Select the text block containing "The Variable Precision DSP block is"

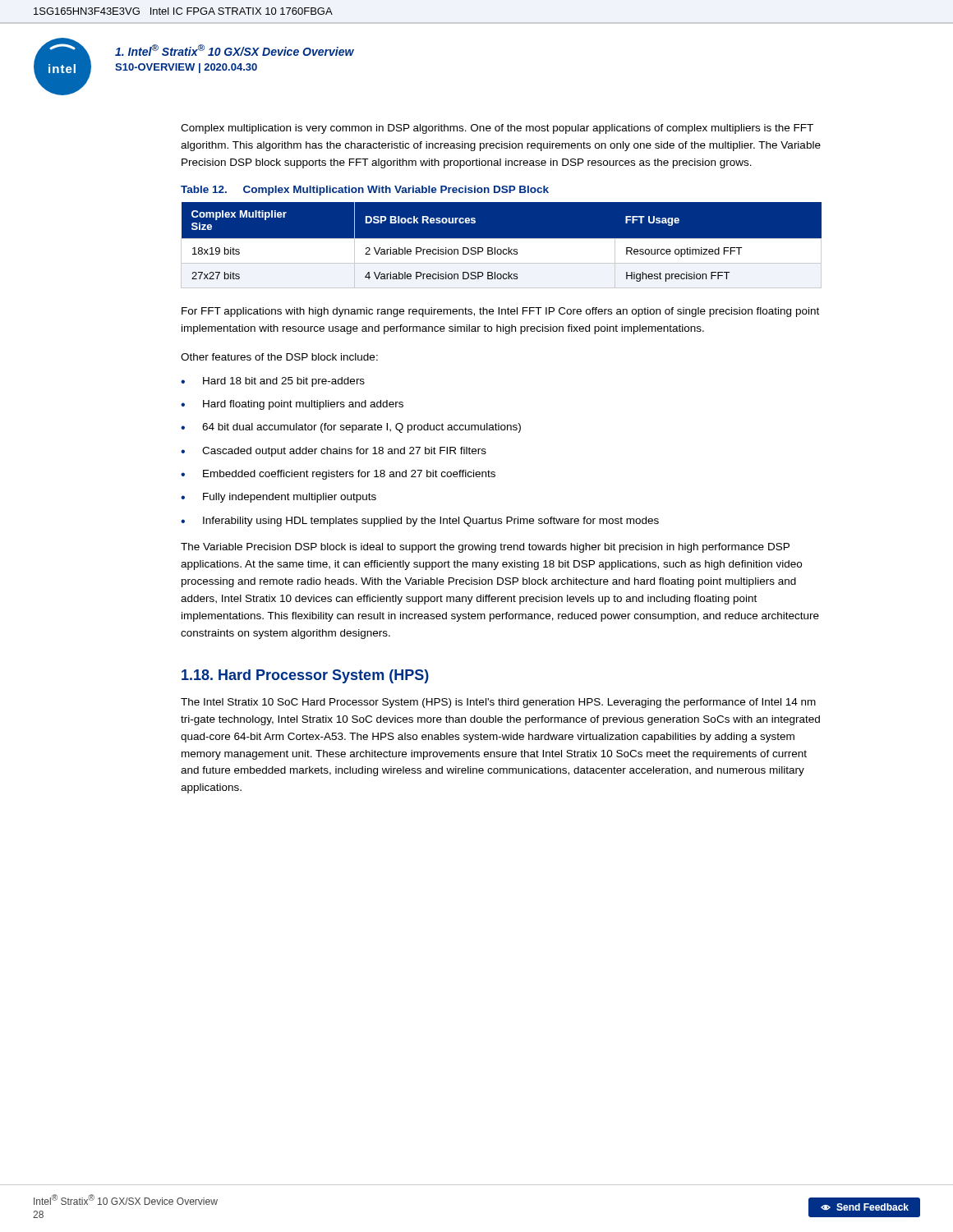pos(500,590)
